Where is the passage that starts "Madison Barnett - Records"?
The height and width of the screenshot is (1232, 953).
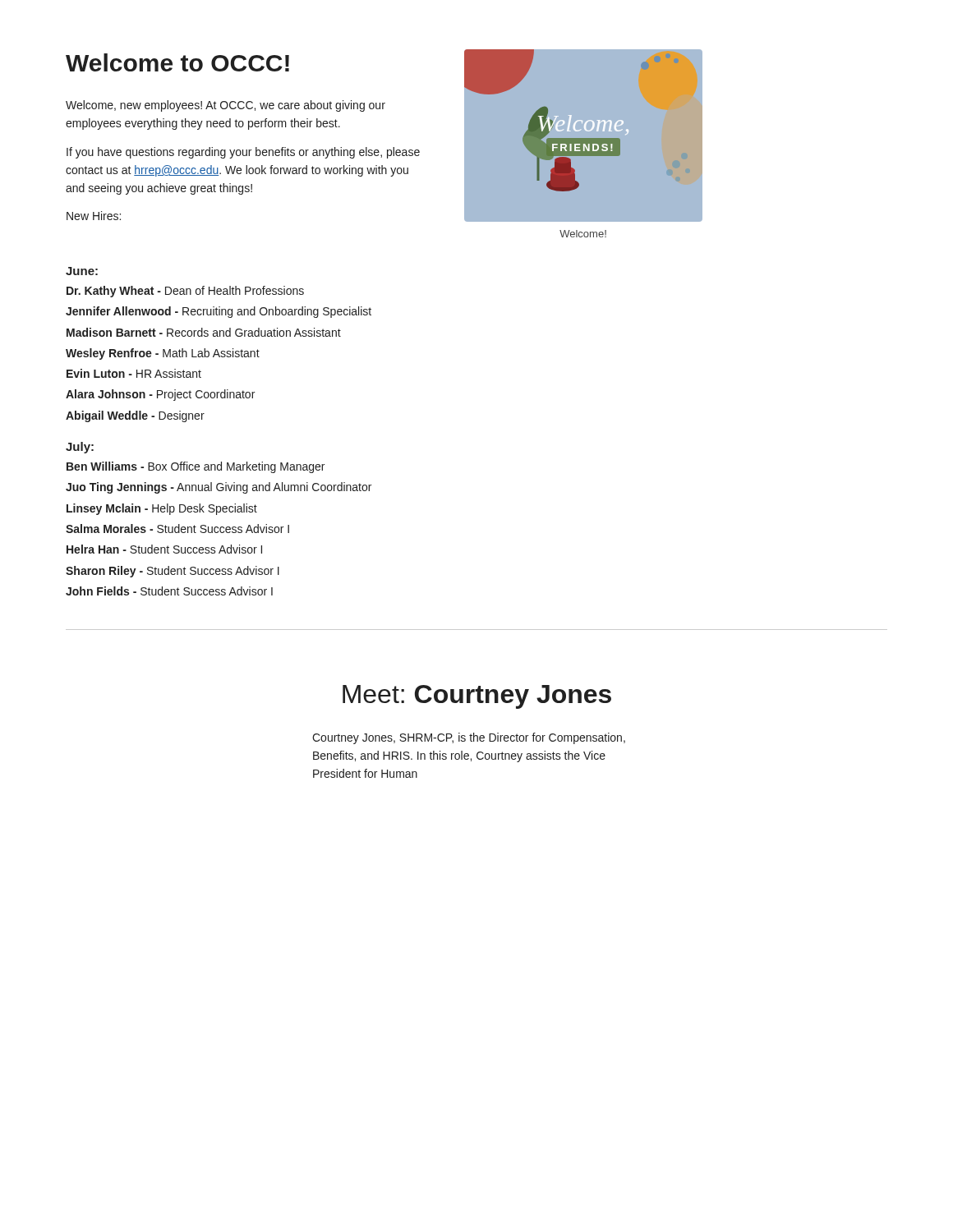pyautogui.click(x=203, y=332)
